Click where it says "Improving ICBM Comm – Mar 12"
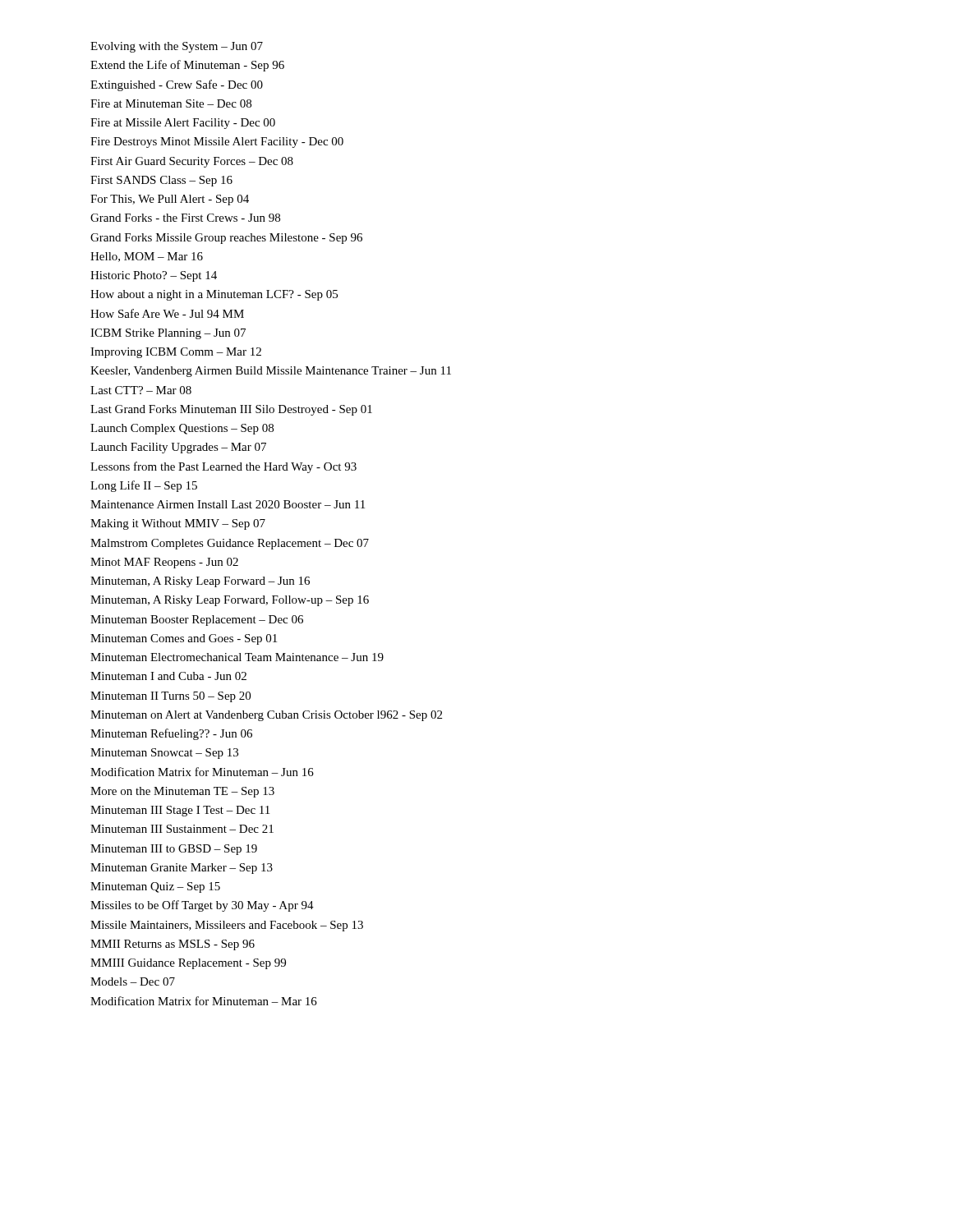The height and width of the screenshot is (1232, 953). [x=176, y=352]
